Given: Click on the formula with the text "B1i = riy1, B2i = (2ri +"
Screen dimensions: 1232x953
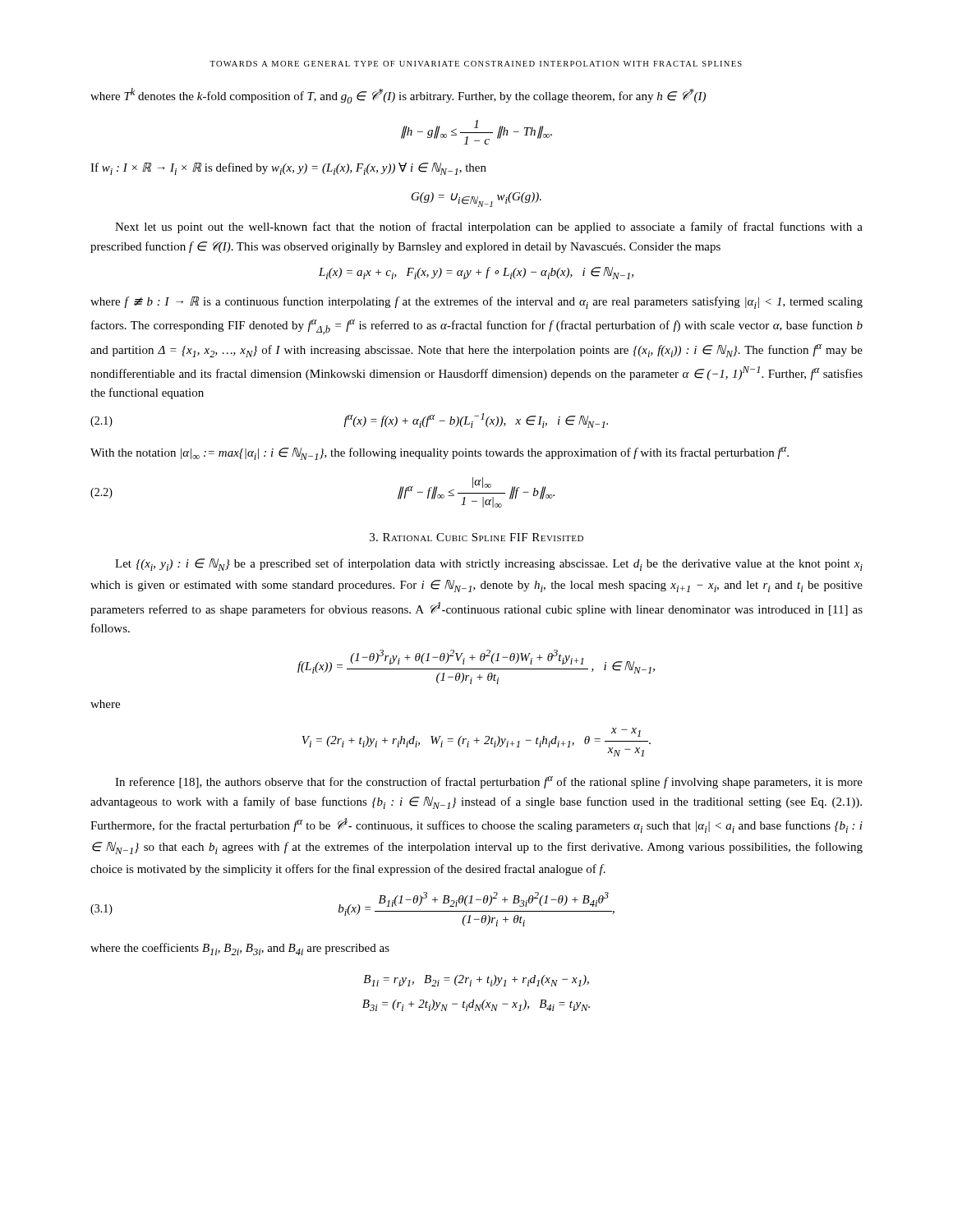Looking at the screenshot, I should click(476, 993).
